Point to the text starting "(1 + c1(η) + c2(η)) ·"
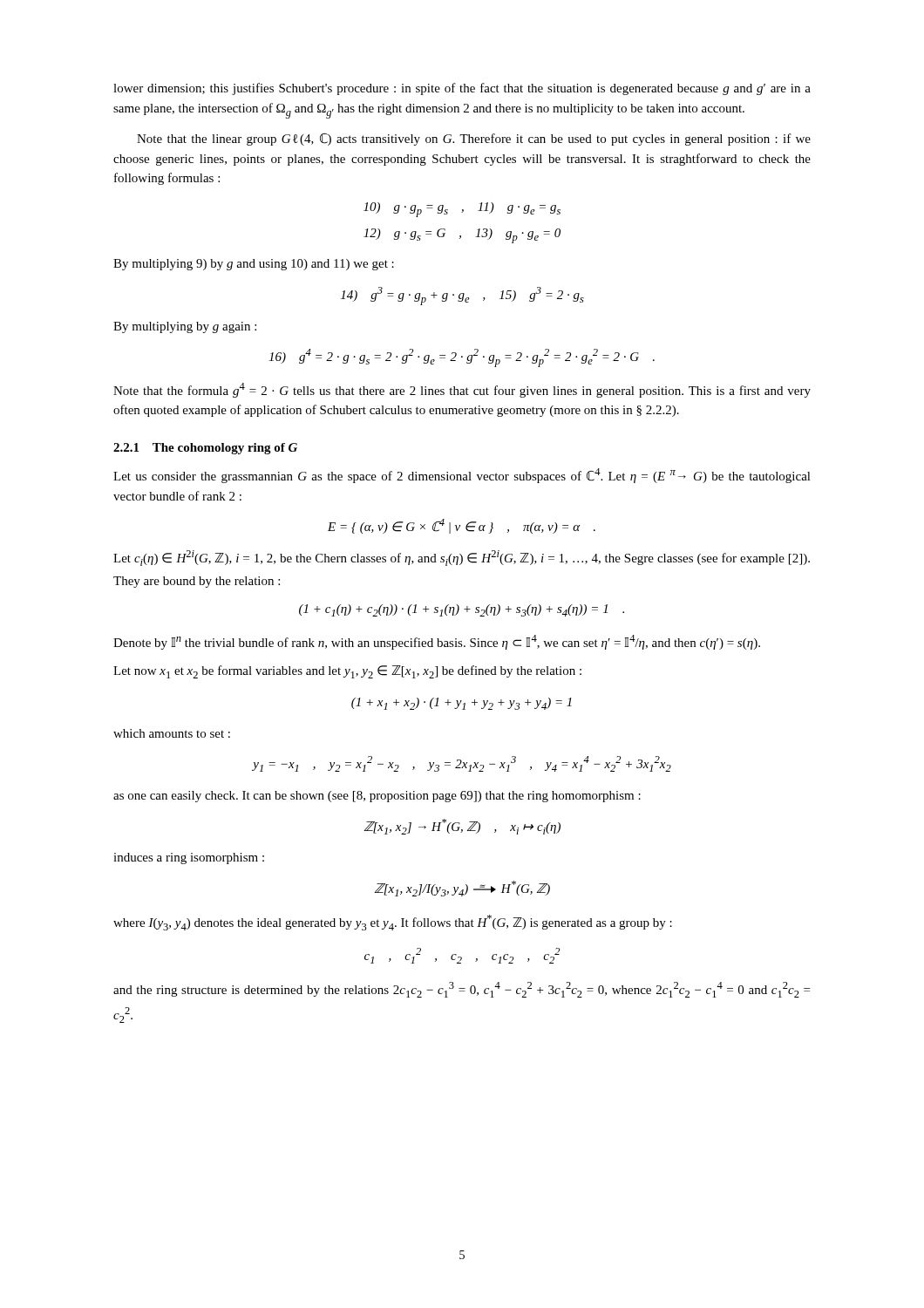The height and width of the screenshot is (1308, 924). [462, 610]
